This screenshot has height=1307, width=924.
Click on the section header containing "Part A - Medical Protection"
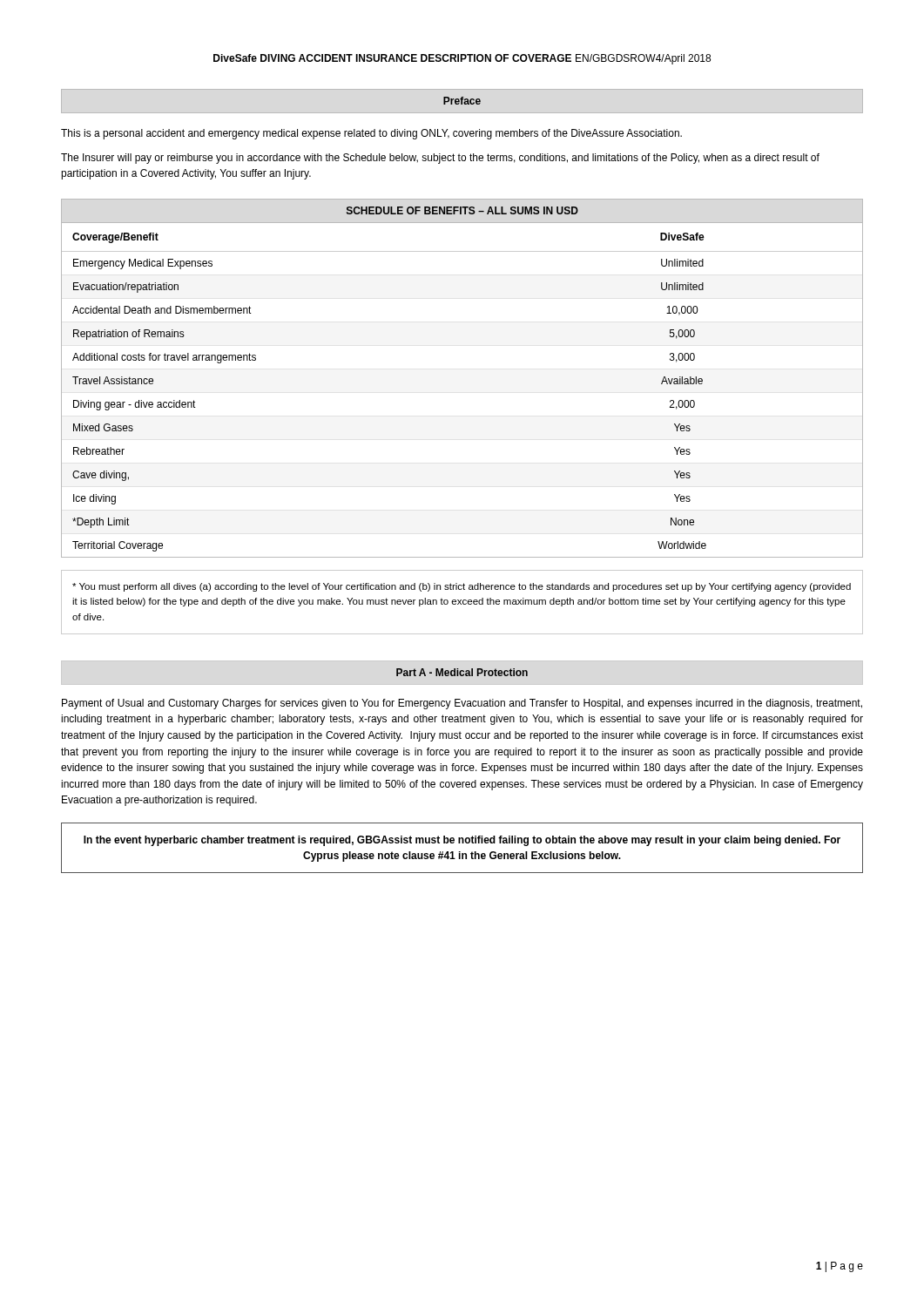[462, 672]
